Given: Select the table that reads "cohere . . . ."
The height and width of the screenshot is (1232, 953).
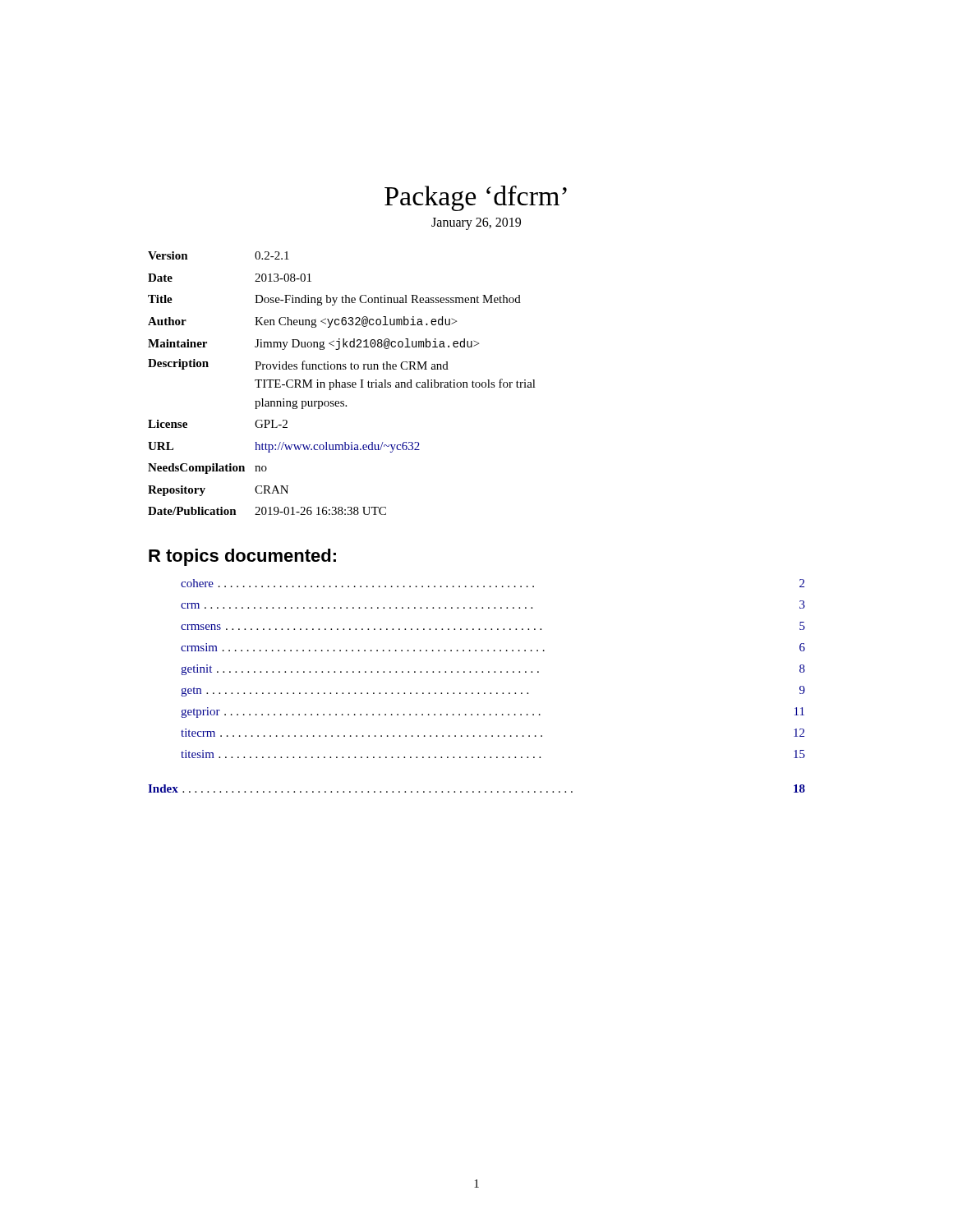Looking at the screenshot, I should tap(493, 668).
